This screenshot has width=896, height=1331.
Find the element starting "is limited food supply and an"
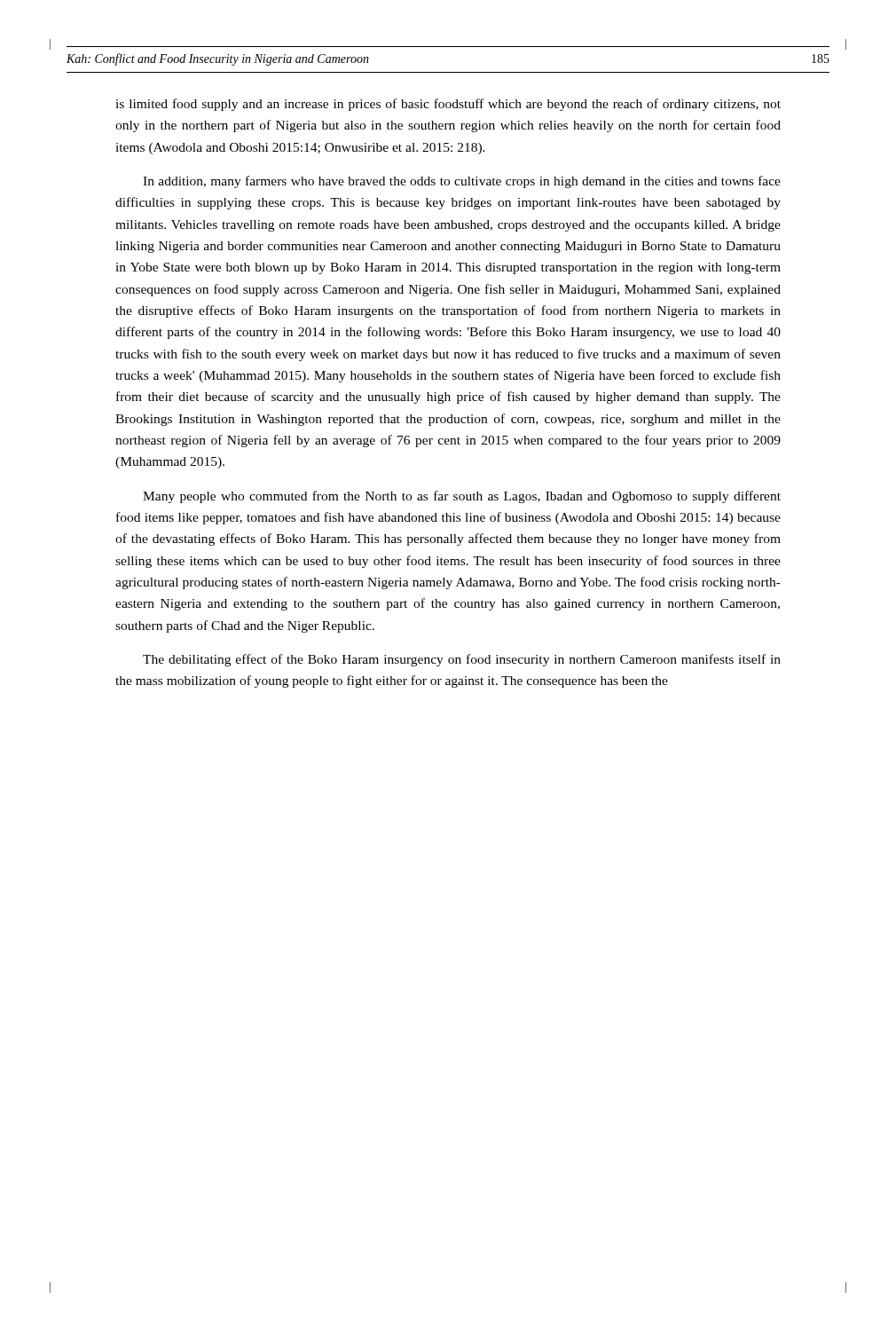[x=448, y=125]
